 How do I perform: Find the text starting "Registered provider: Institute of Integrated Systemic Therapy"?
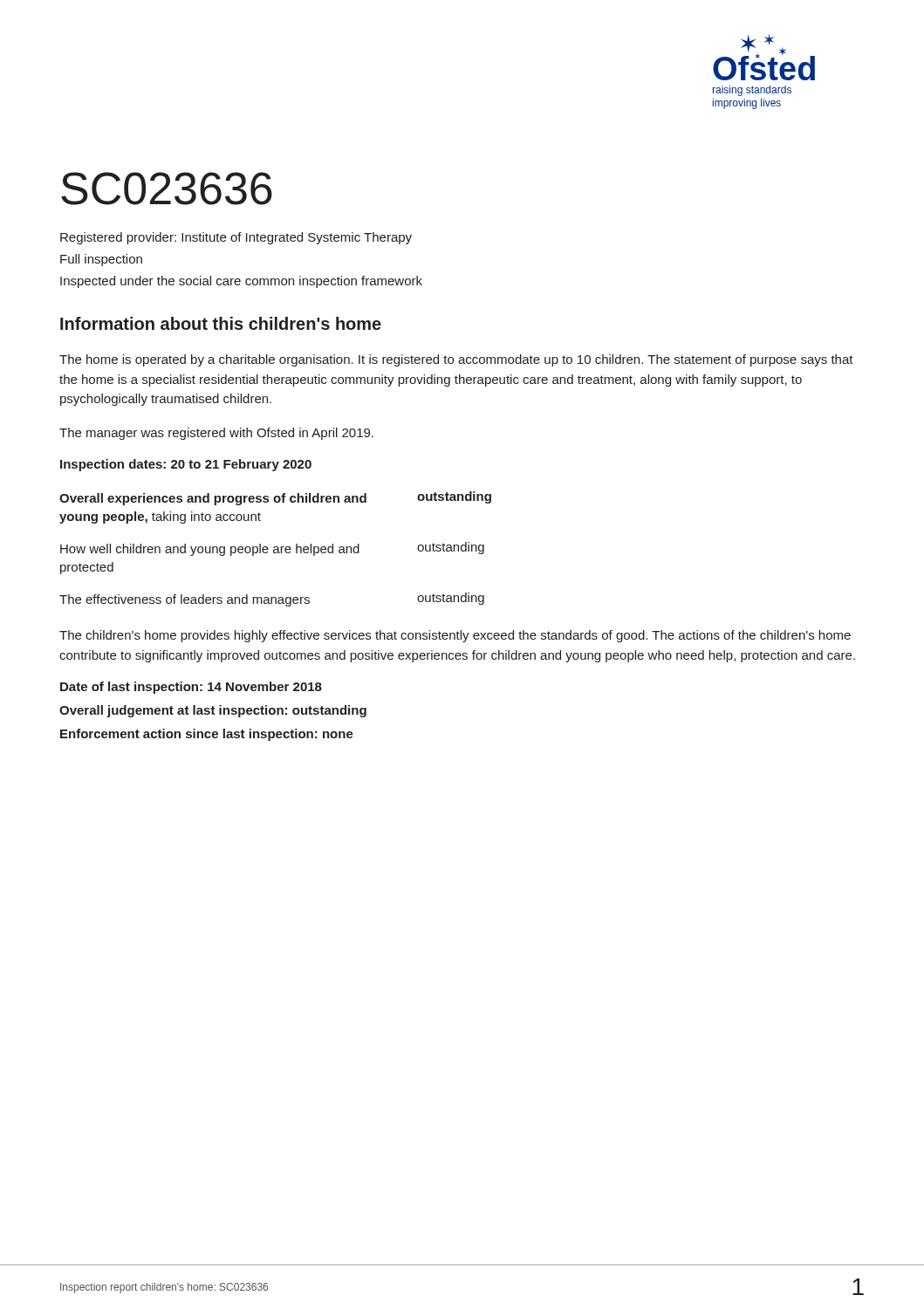pyautogui.click(x=236, y=237)
